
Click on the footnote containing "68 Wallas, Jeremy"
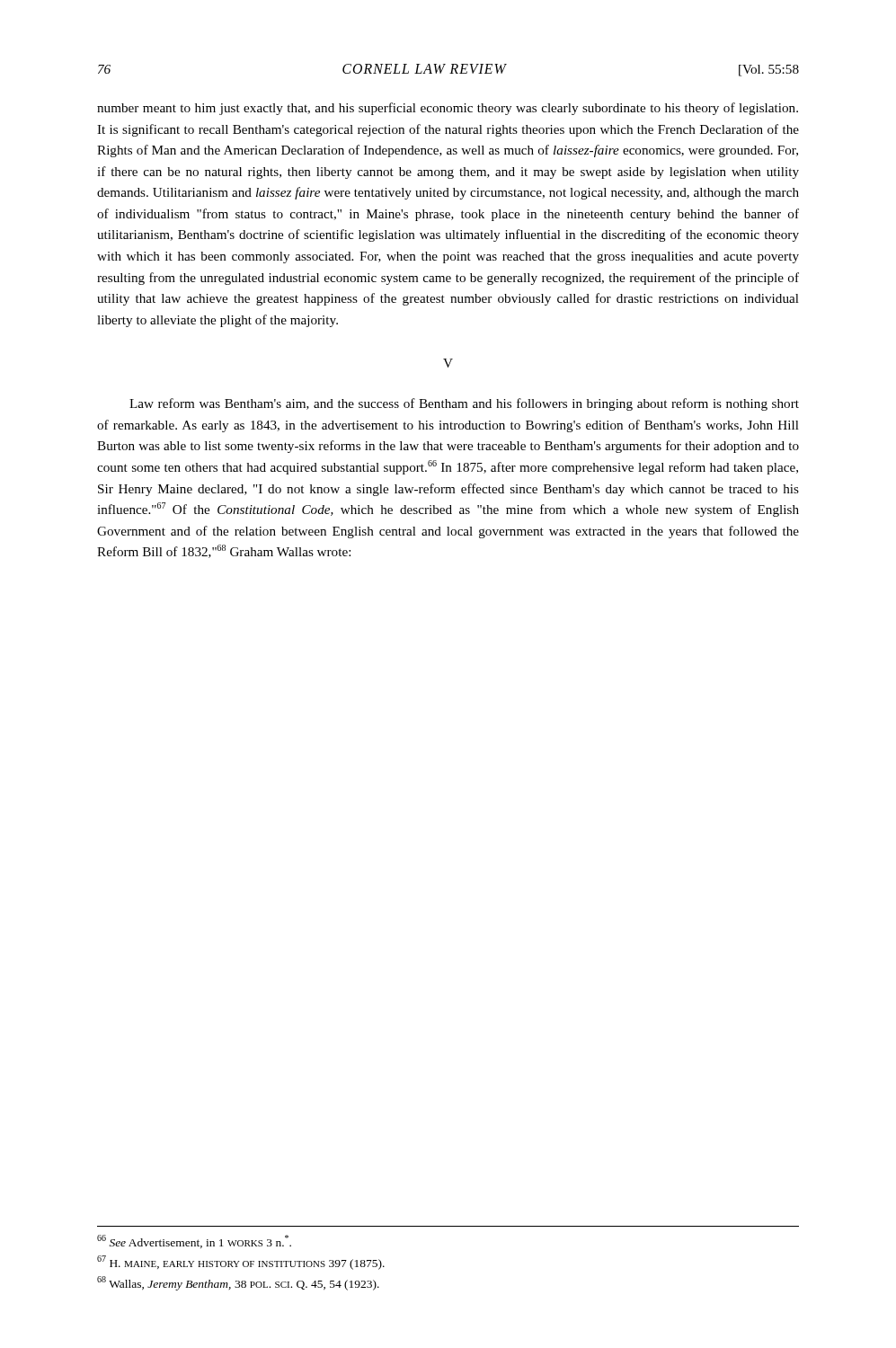tap(238, 1282)
